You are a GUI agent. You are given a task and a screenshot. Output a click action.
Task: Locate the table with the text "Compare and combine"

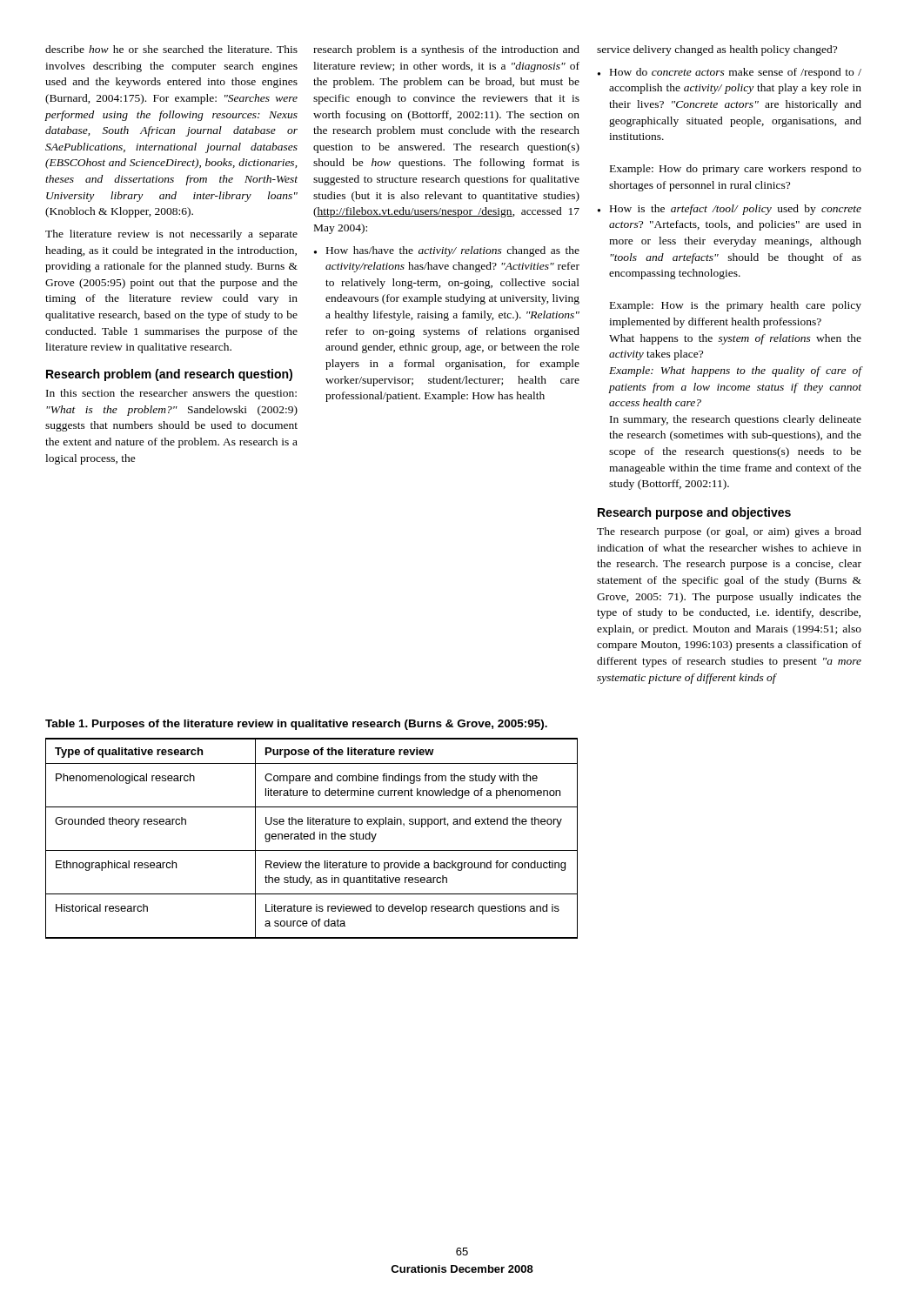click(x=311, y=838)
